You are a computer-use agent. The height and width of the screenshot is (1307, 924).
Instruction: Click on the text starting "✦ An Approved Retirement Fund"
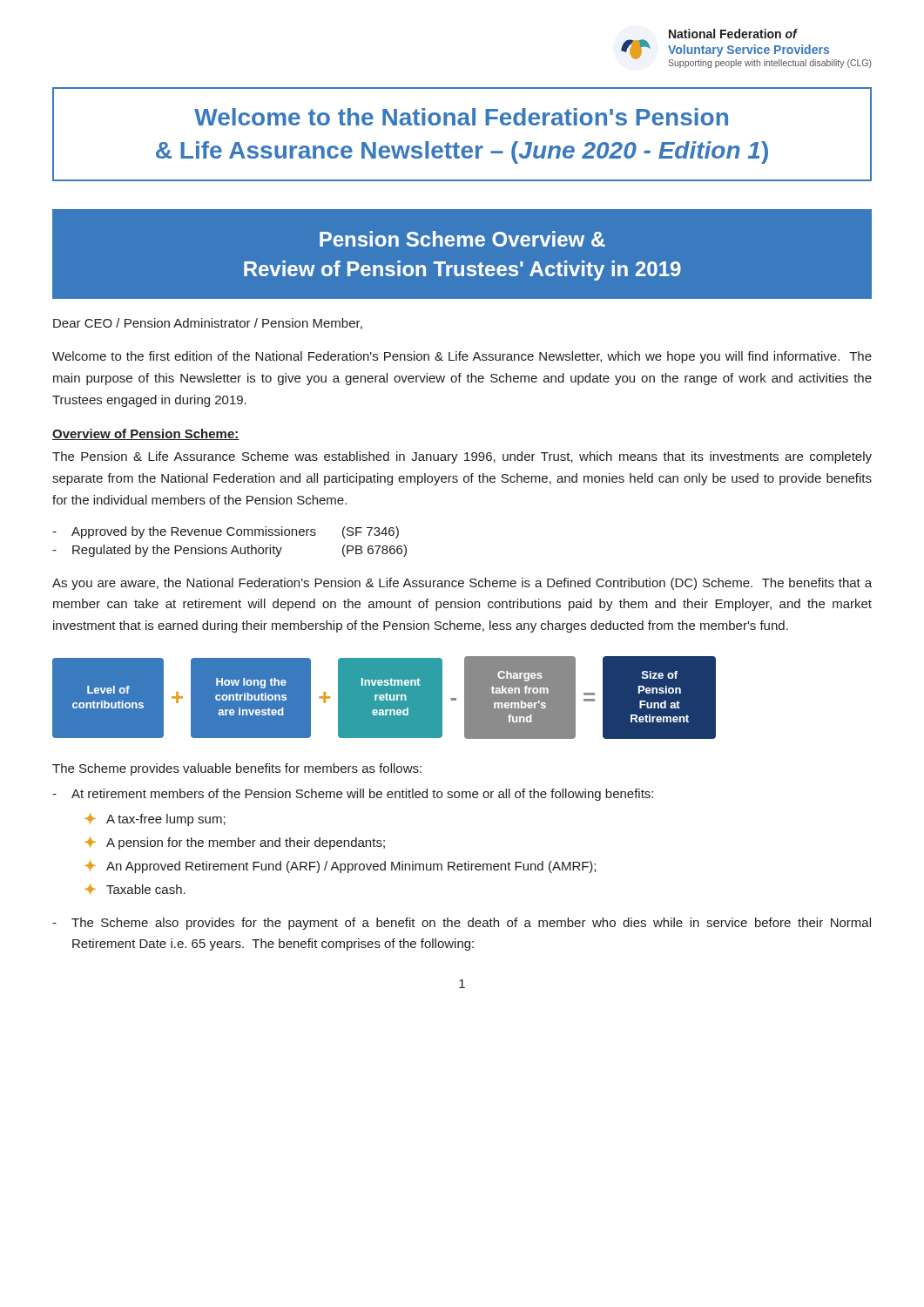click(x=478, y=867)
